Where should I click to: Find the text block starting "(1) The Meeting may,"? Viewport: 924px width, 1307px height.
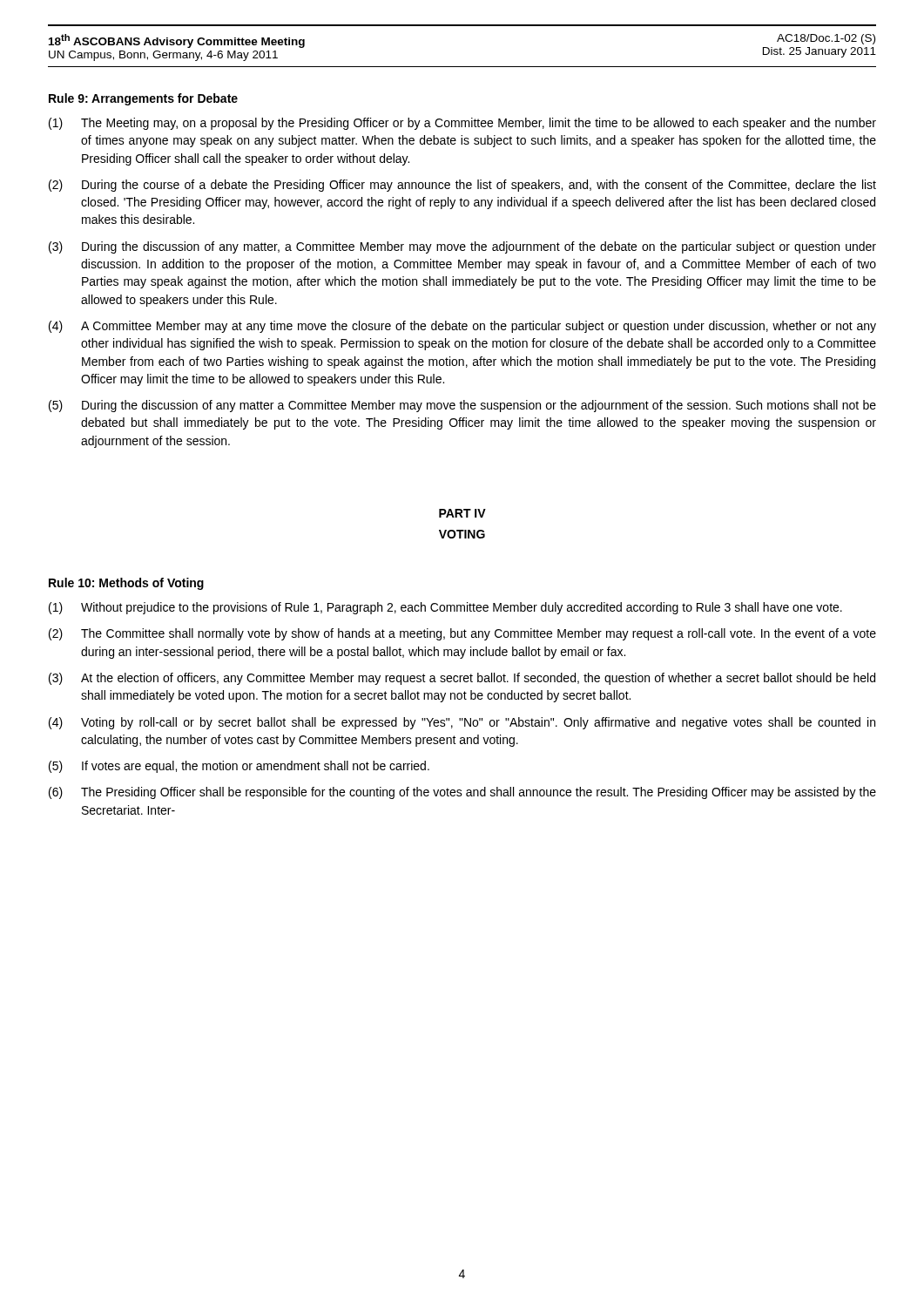pos(462,141)
